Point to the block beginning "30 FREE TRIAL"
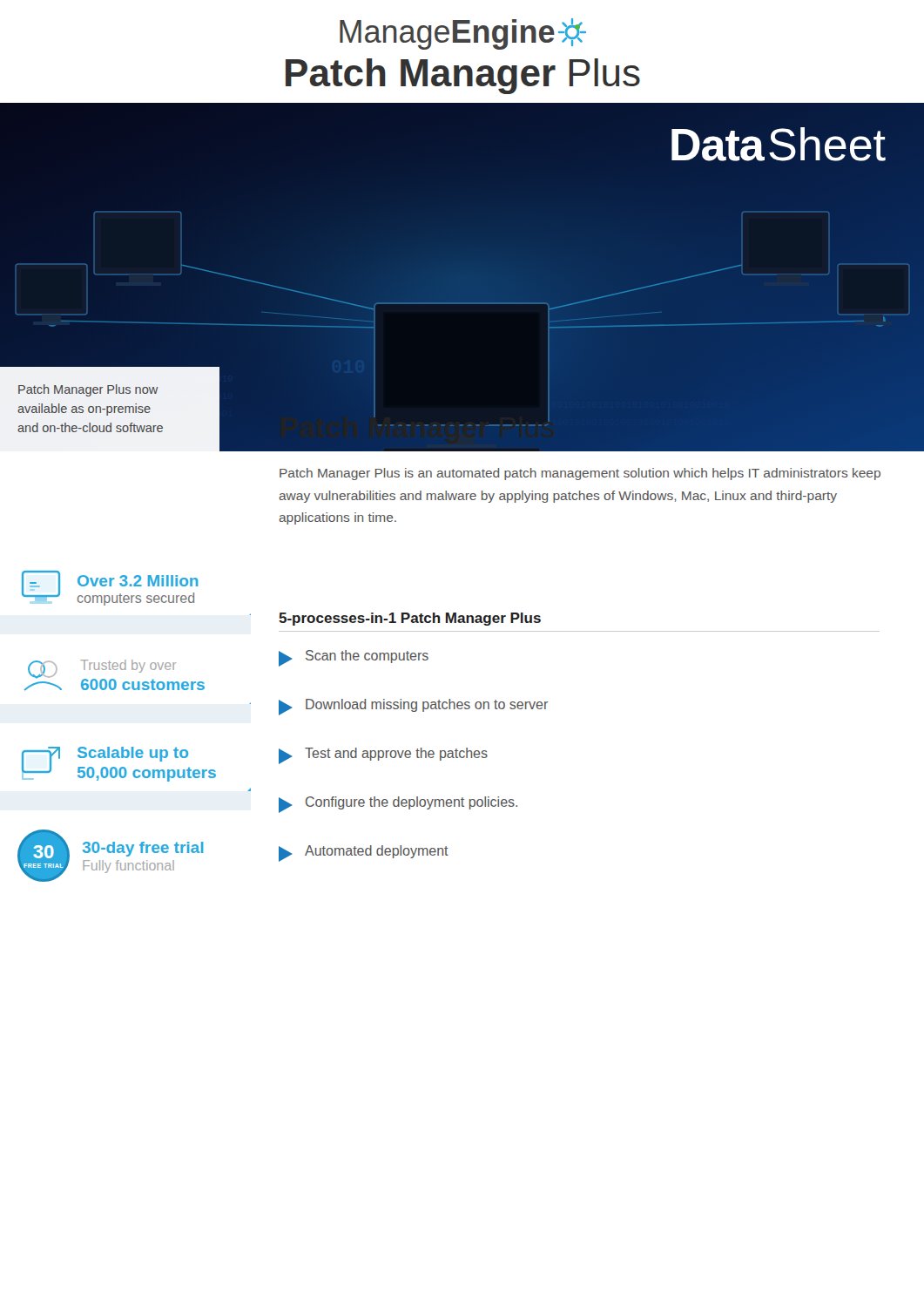This screenshot has height=1307, width=924. pyautogui.click(x=125, y=856)
